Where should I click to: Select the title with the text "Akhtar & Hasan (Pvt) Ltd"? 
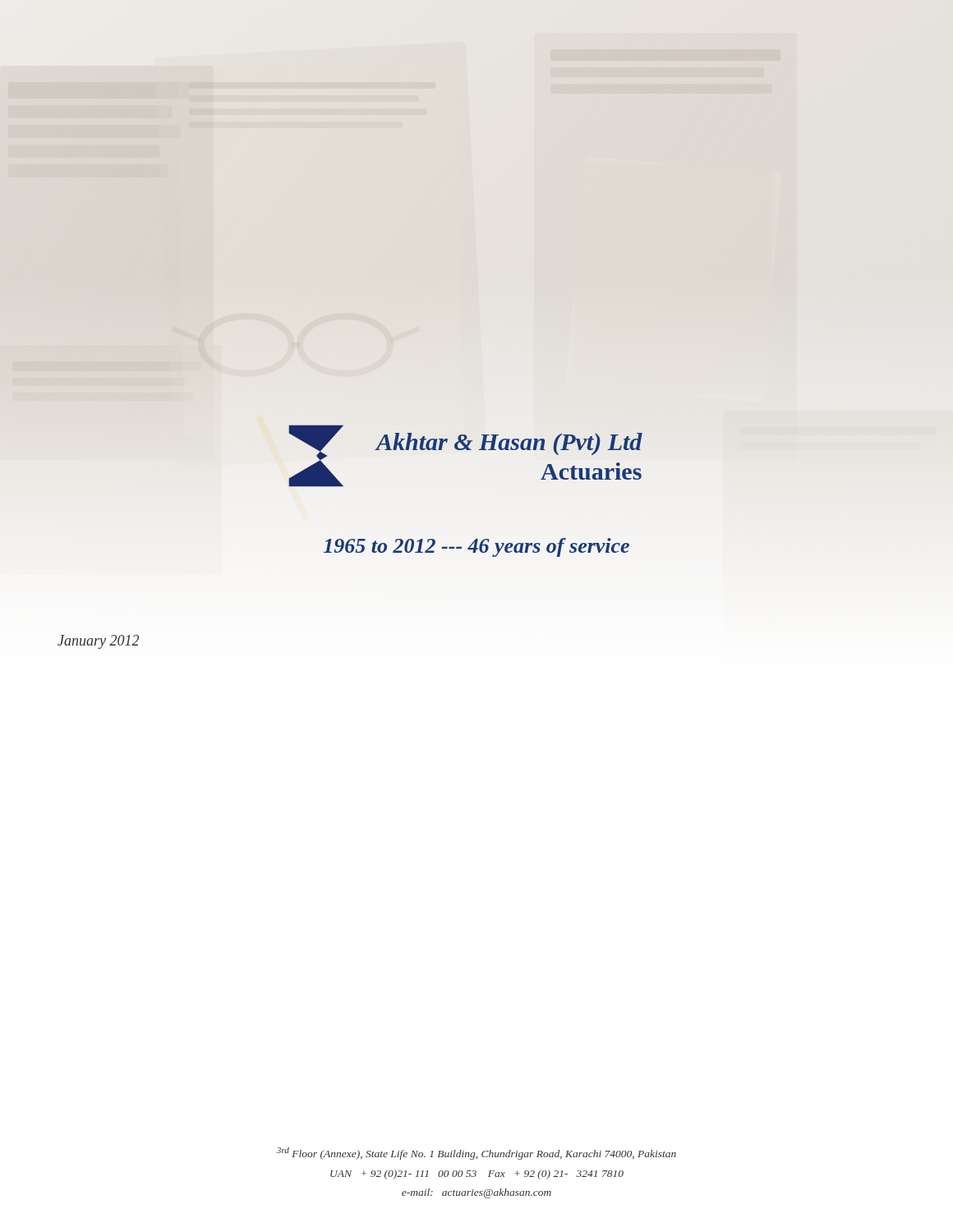(461, 456)
